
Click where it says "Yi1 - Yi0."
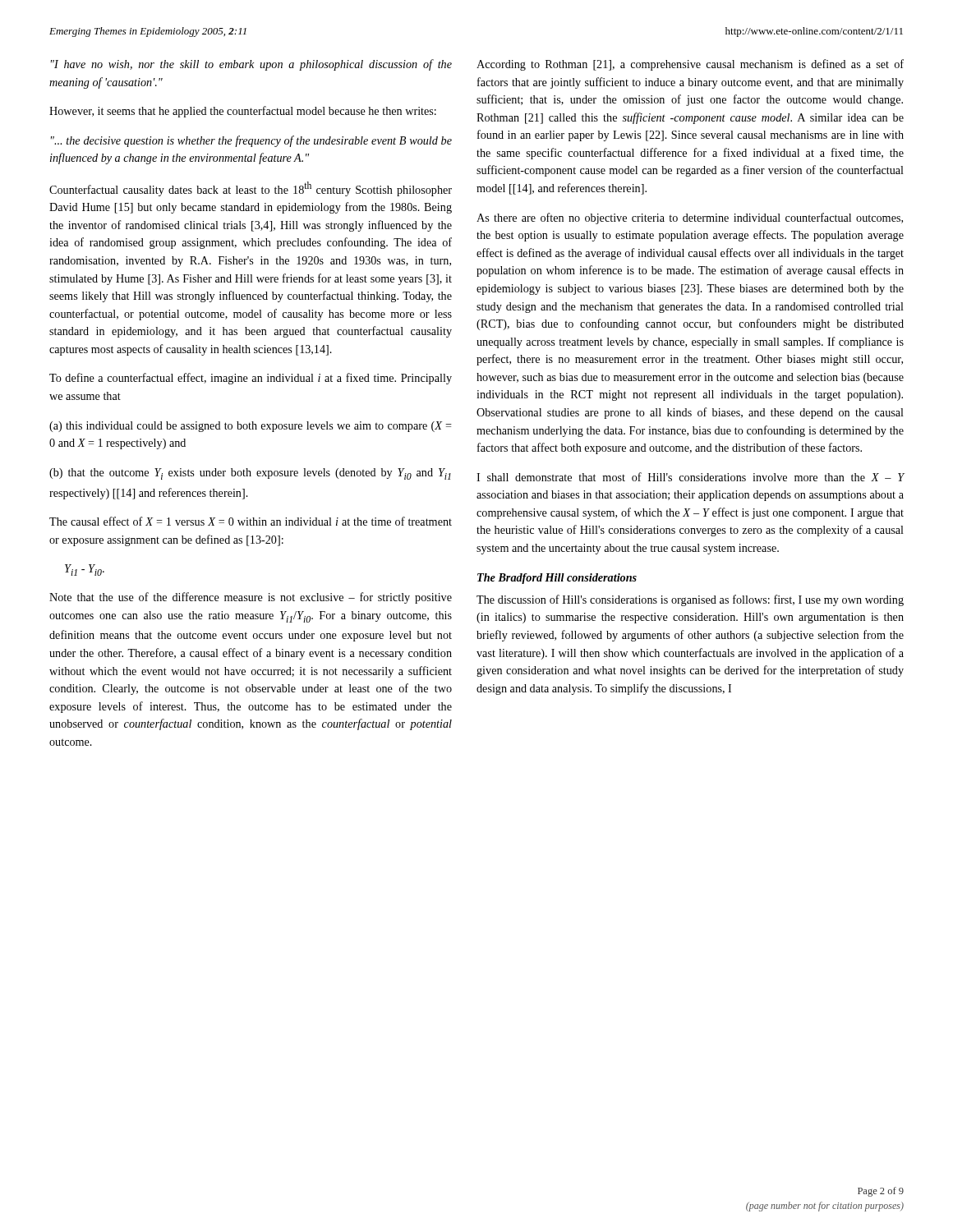(x=84, y=570)
